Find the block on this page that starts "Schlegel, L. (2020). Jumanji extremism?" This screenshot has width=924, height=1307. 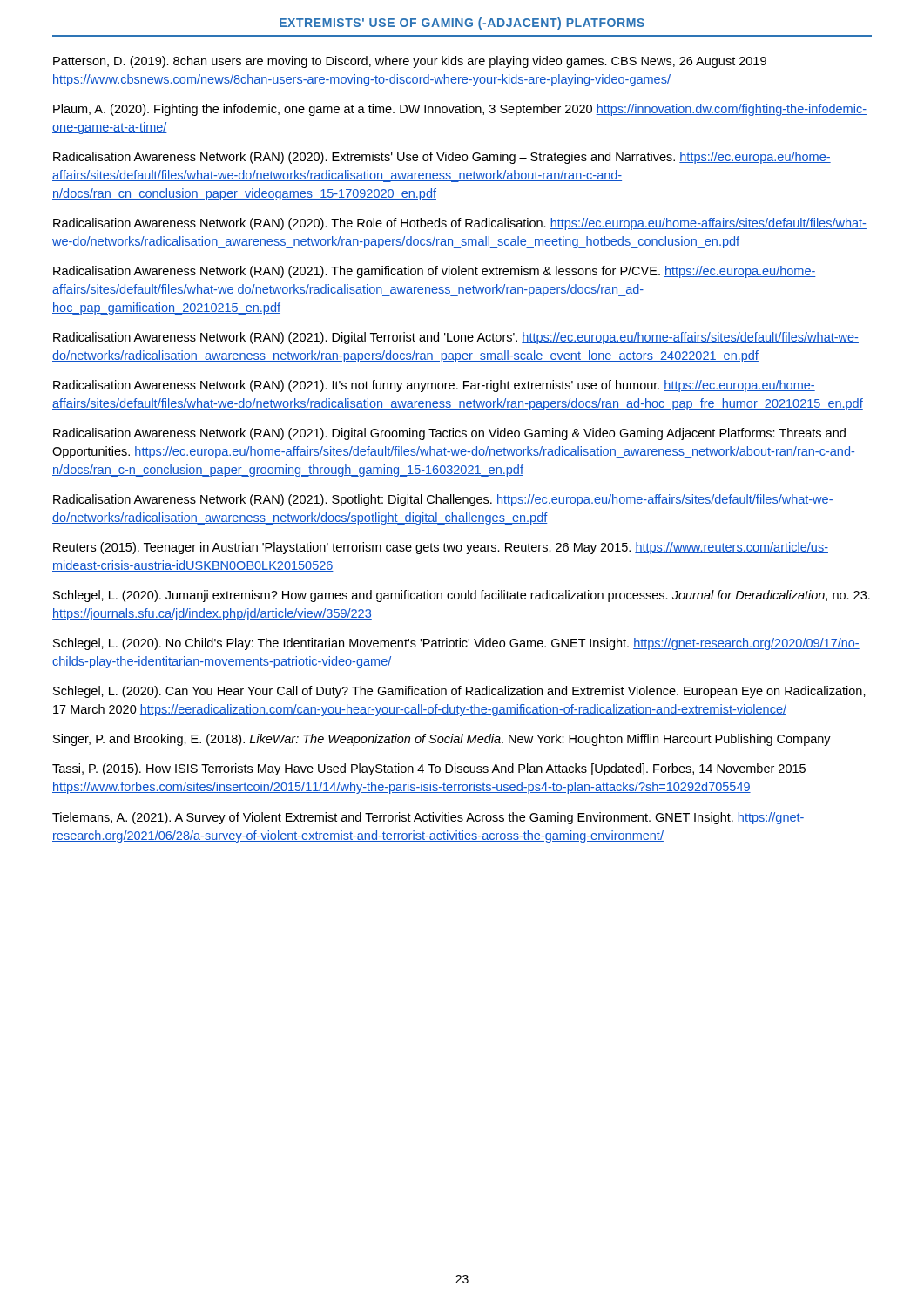(x=461, y=605)
